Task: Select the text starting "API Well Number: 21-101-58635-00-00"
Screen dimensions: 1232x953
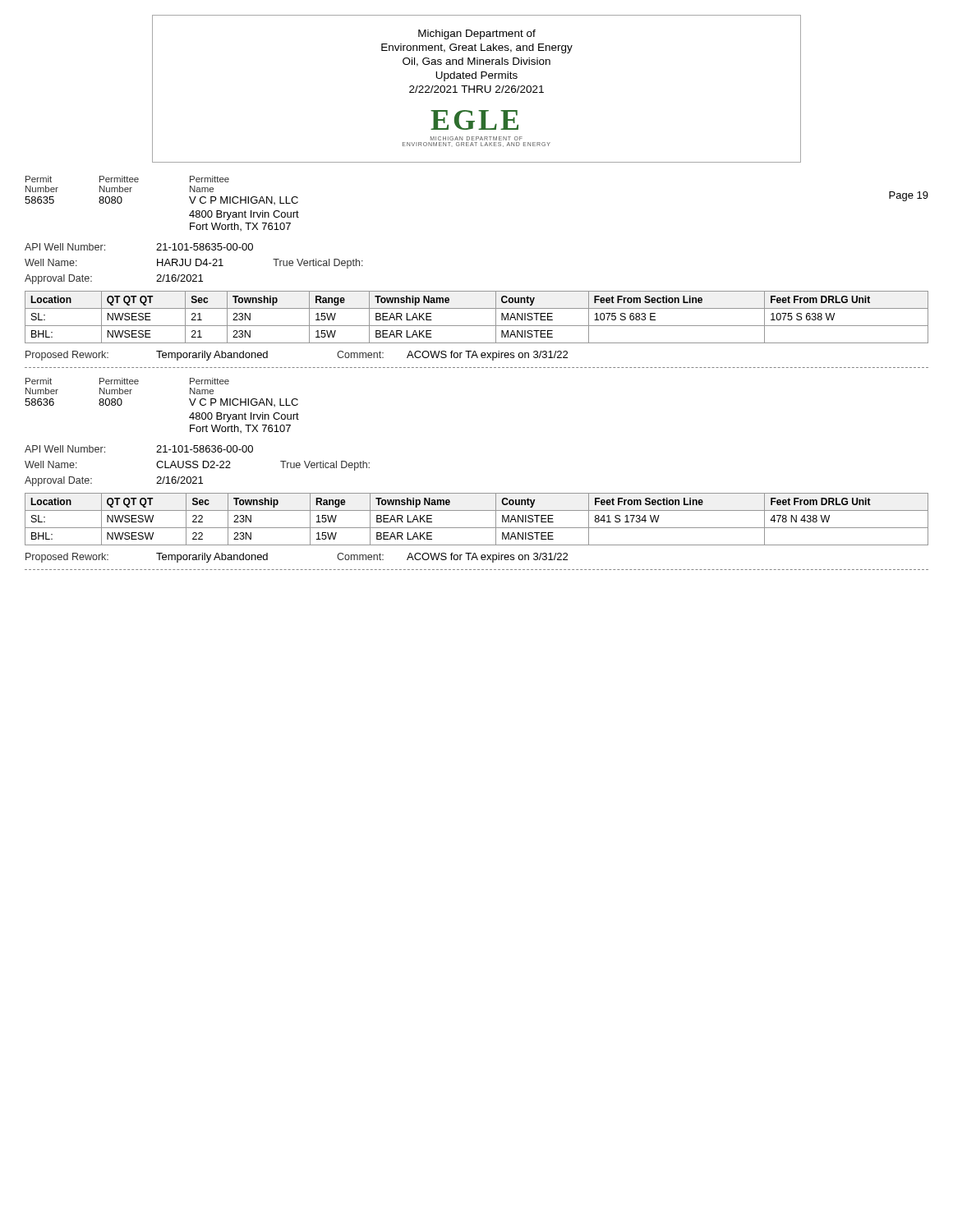Action: tap(63, 247)
